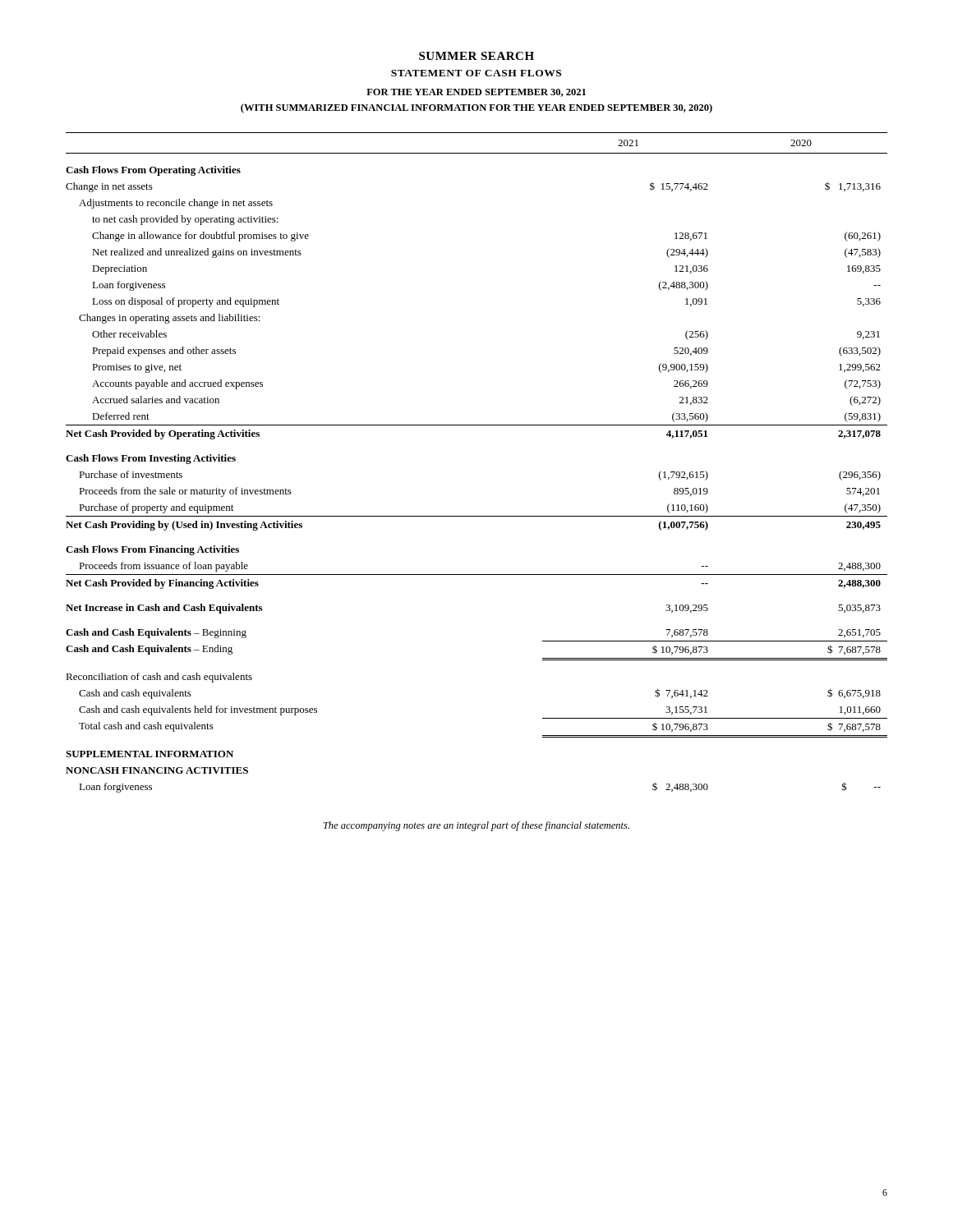Locate the table with the text "$ 7,687,578"
Image resolution: width=953 pixels, height=1232 pixels.
click(x=476, y=463)
